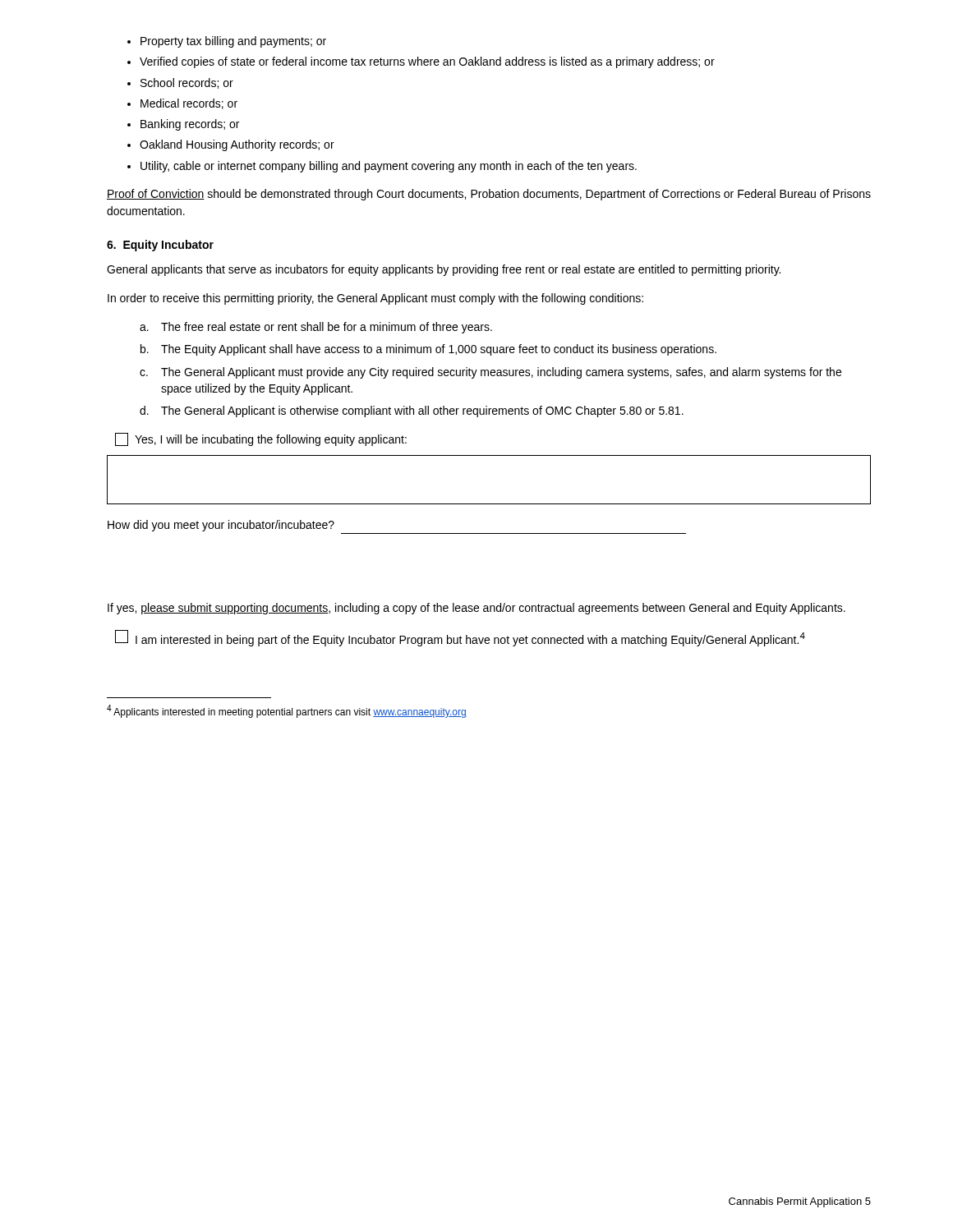Point to the block beginning "Proof of Conviction should be demonstrated"

pos(489,203)
